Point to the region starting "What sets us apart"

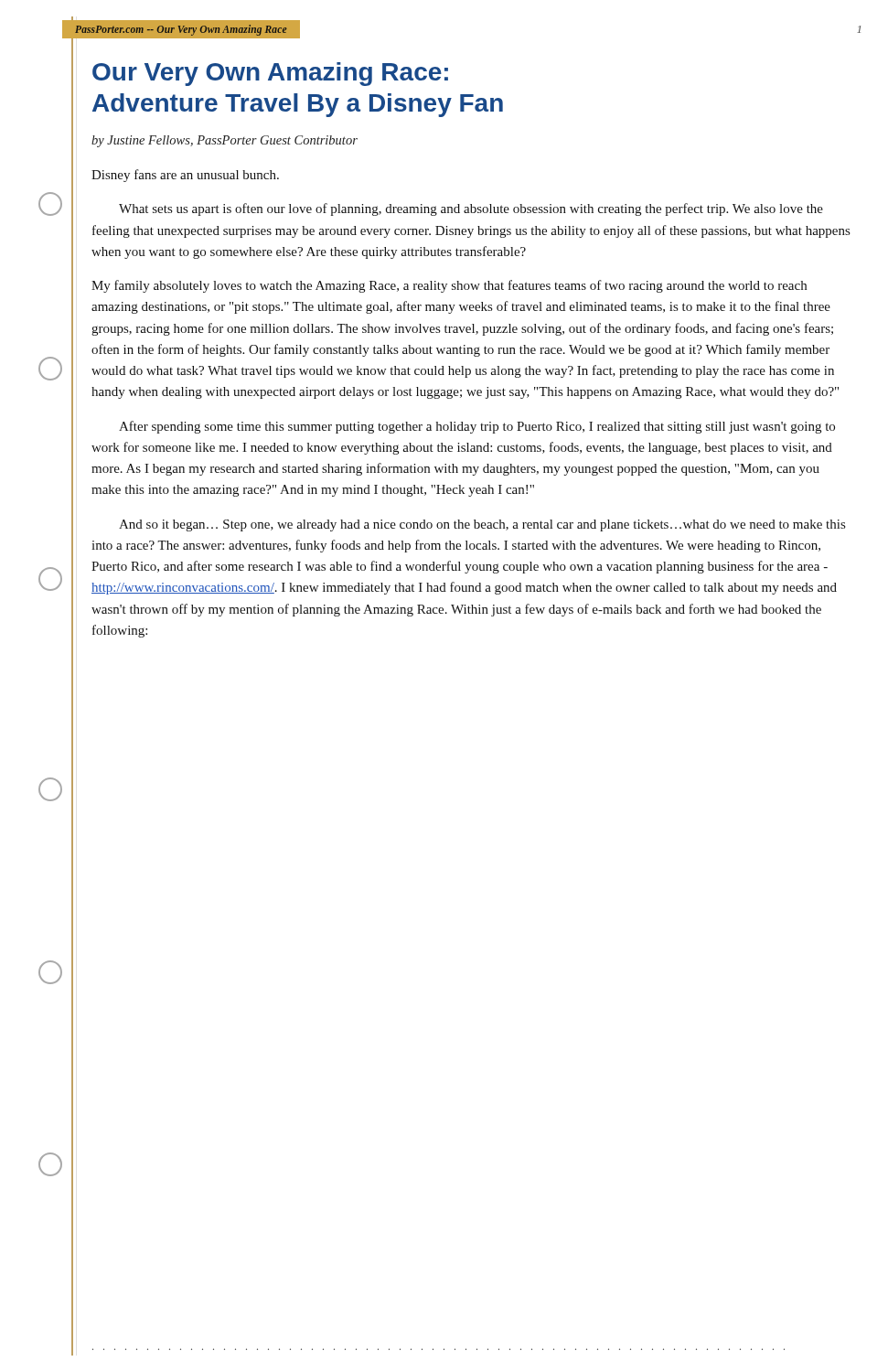tap(471, 230)
